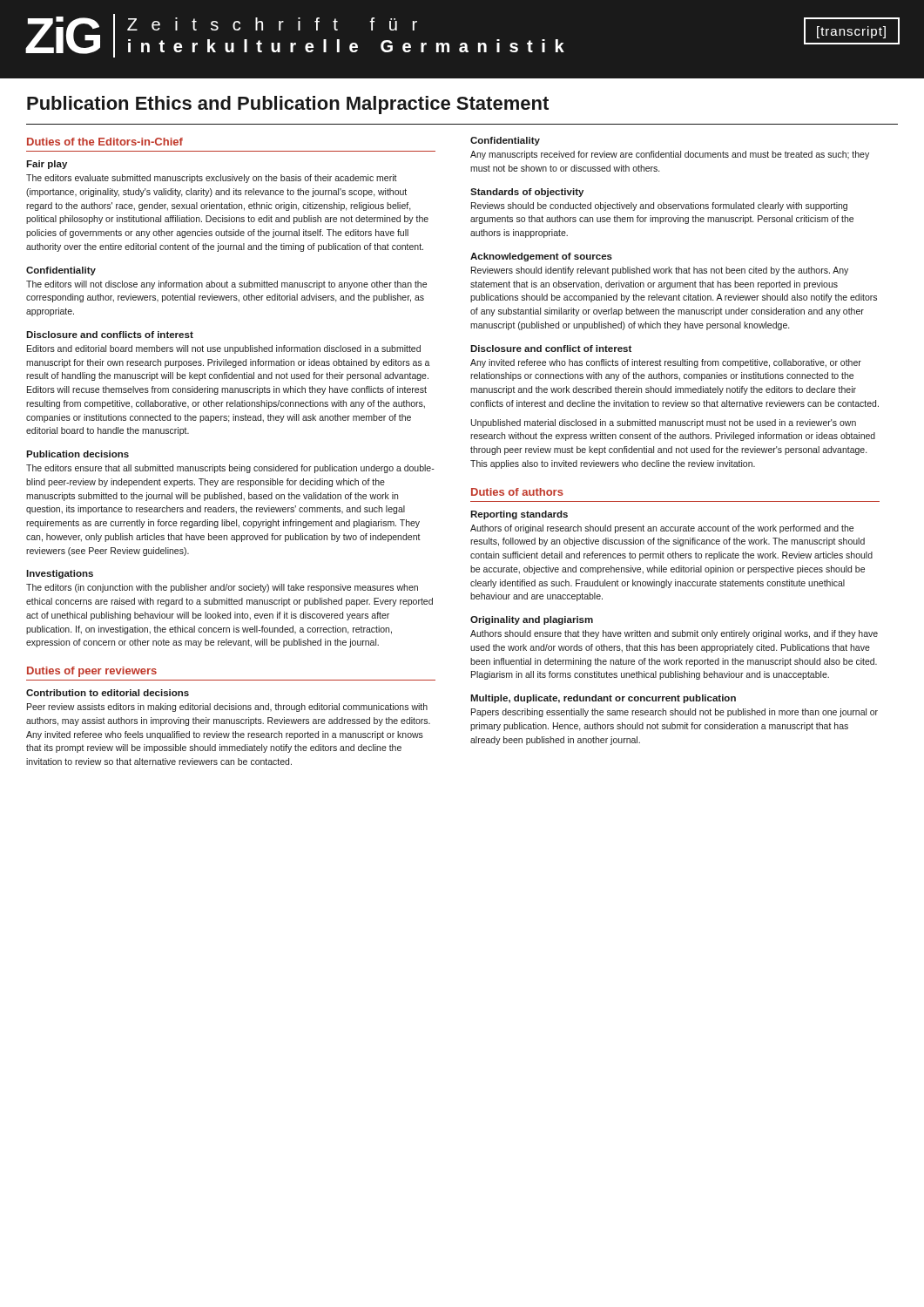The image size is (924, 1307).
Task: Point to the text block starting "Fair play"
Action: pos(47,164)
